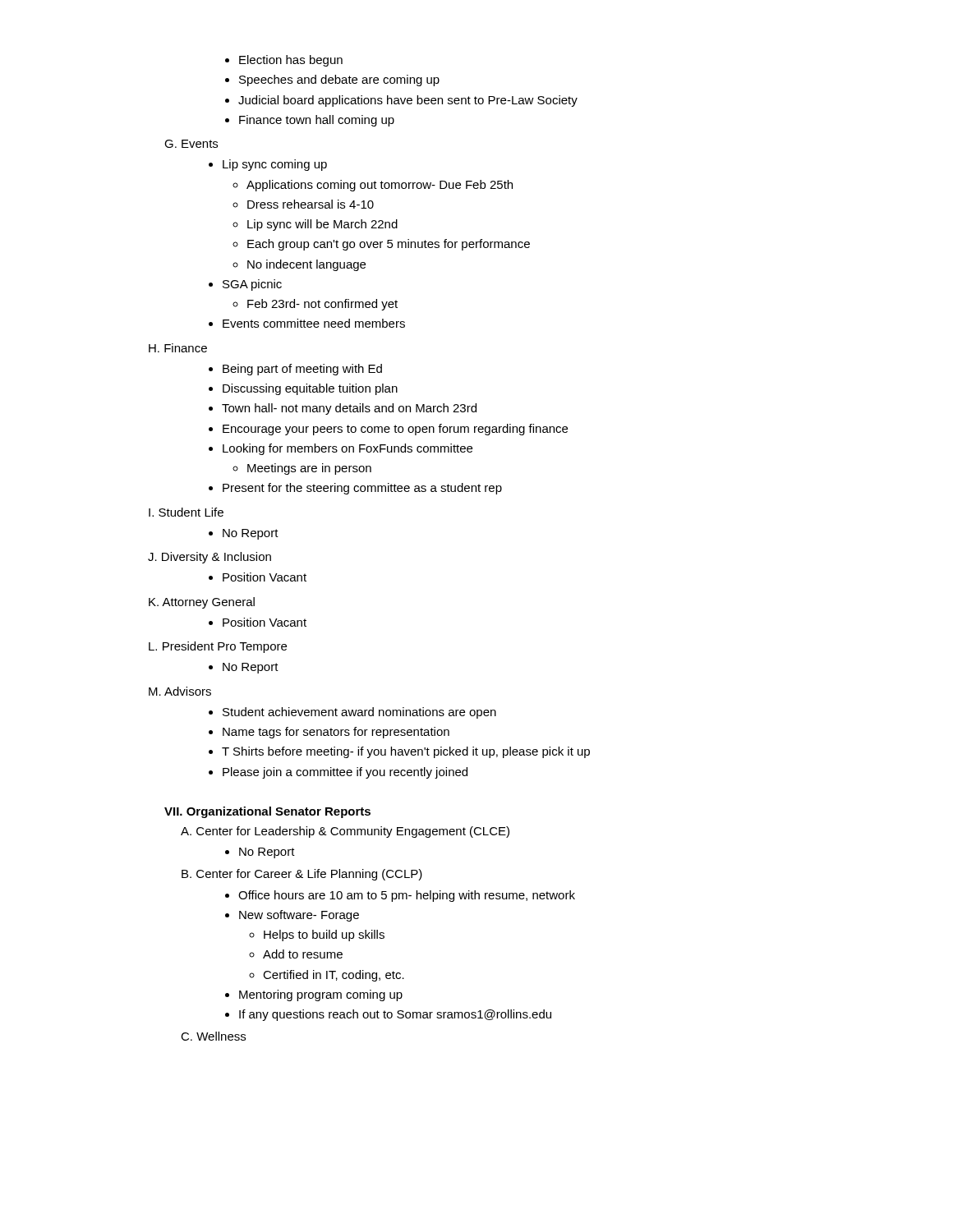Viewport: 953px width, 1232px height.
Task: Select the text containing "C. Wellness"
Action: pos(214,1036)
